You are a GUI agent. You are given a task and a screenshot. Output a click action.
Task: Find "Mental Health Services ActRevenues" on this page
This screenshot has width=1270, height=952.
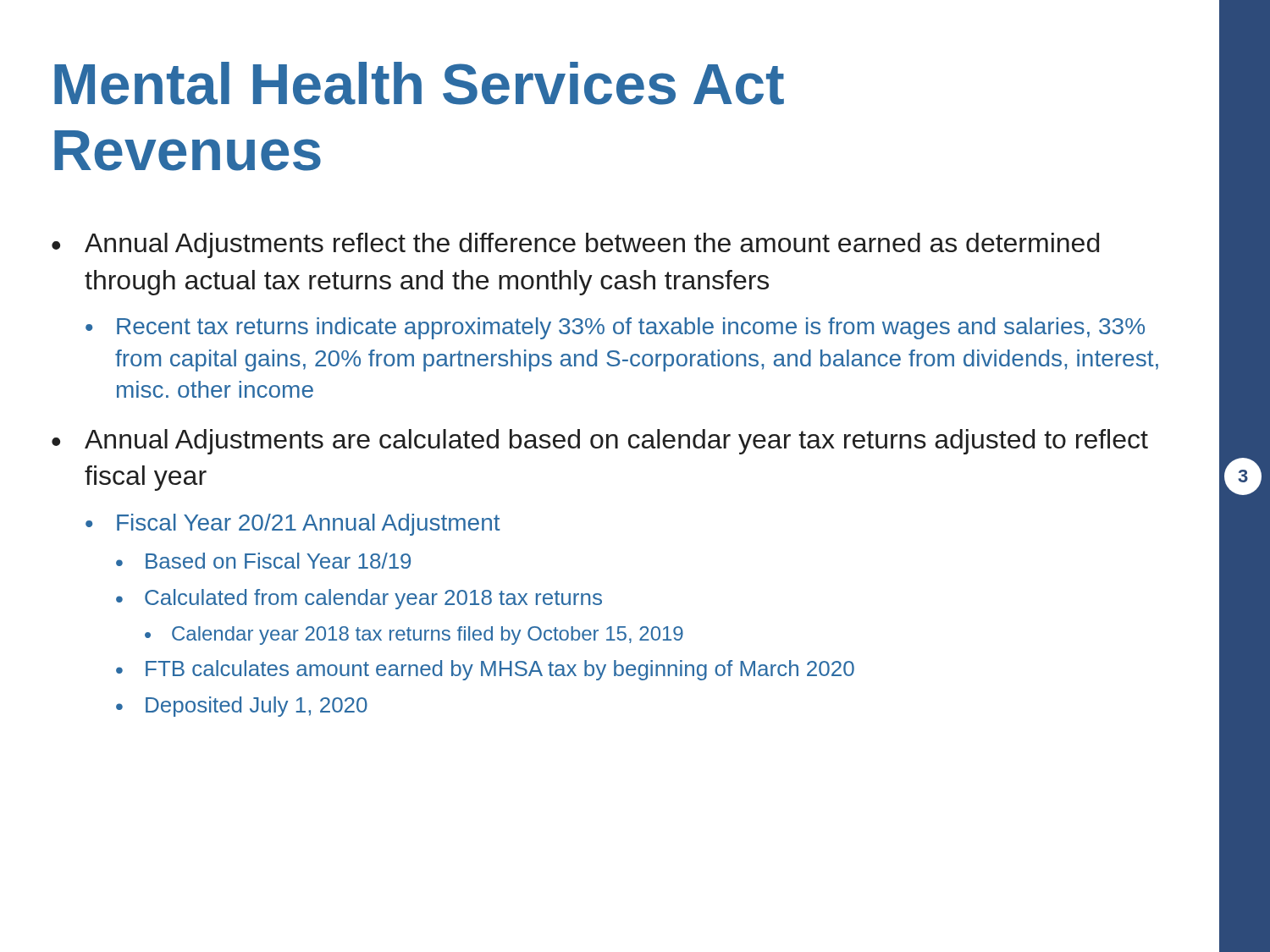click(618, 117)
